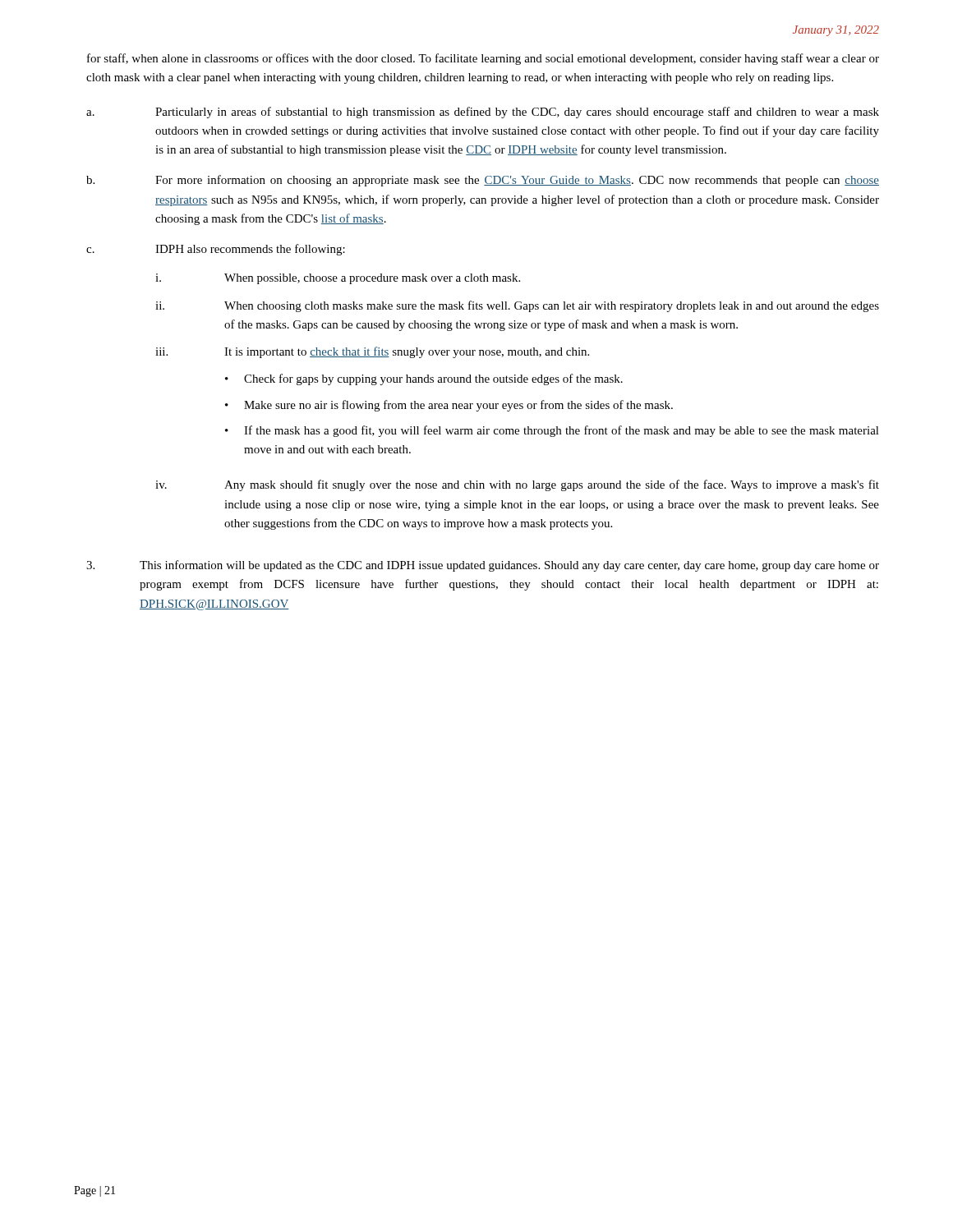Locate the list item with the text "a. Particularly in"
953x1232 pixels.
click(483, 131)
